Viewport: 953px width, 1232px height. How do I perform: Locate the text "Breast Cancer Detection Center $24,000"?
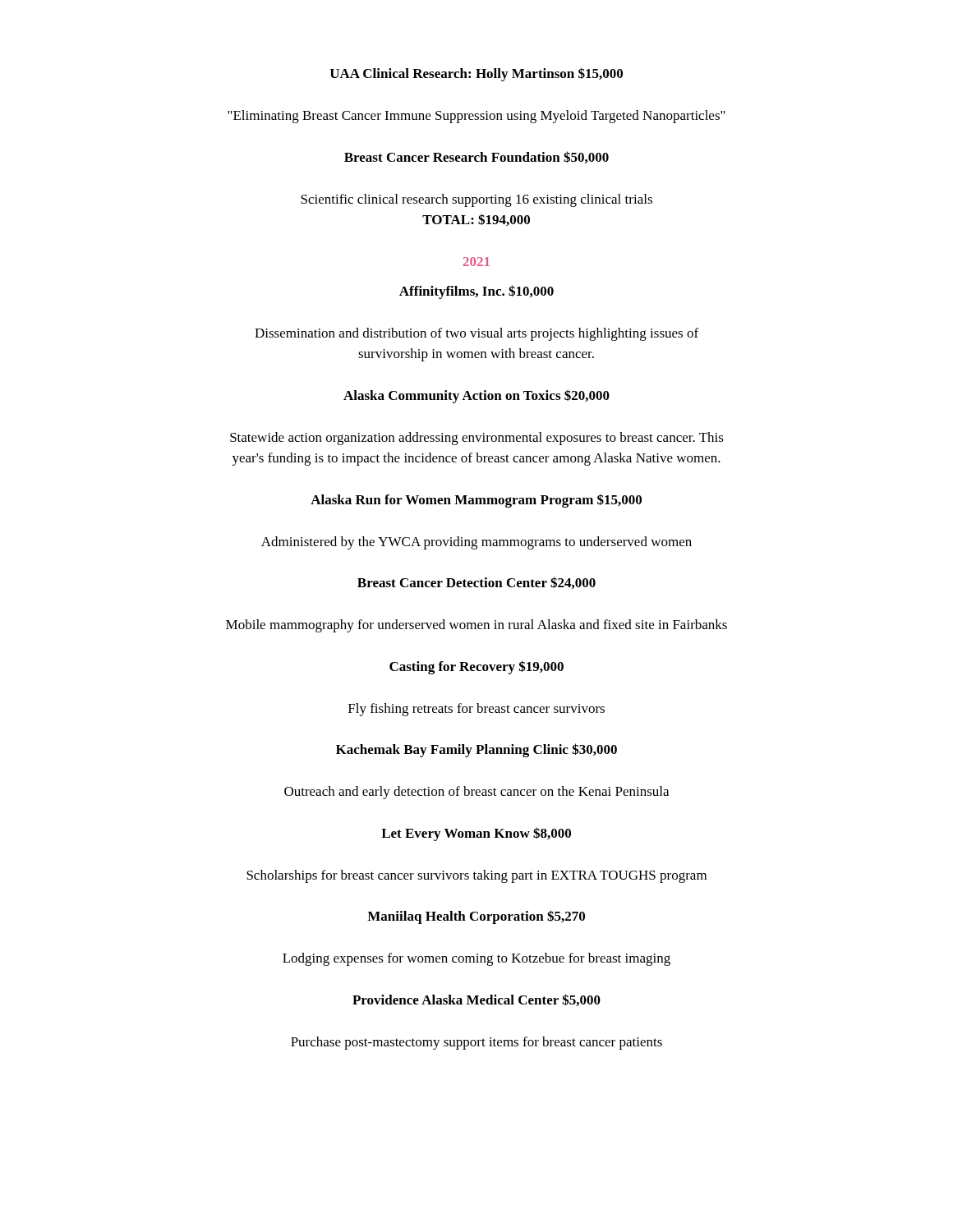(x=476, y=583)
